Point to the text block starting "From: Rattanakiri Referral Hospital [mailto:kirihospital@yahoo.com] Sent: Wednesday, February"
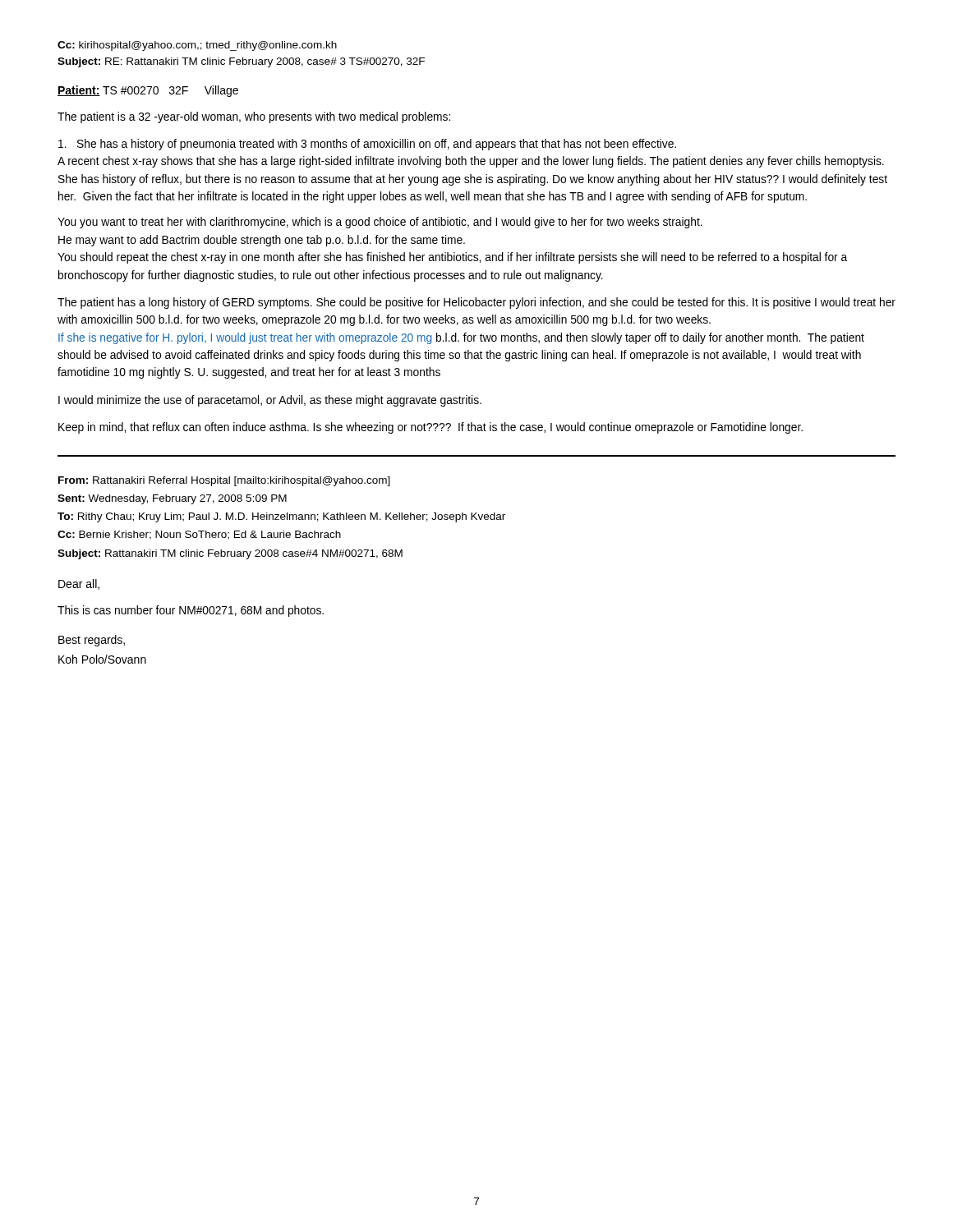 (x=281, y=516)
